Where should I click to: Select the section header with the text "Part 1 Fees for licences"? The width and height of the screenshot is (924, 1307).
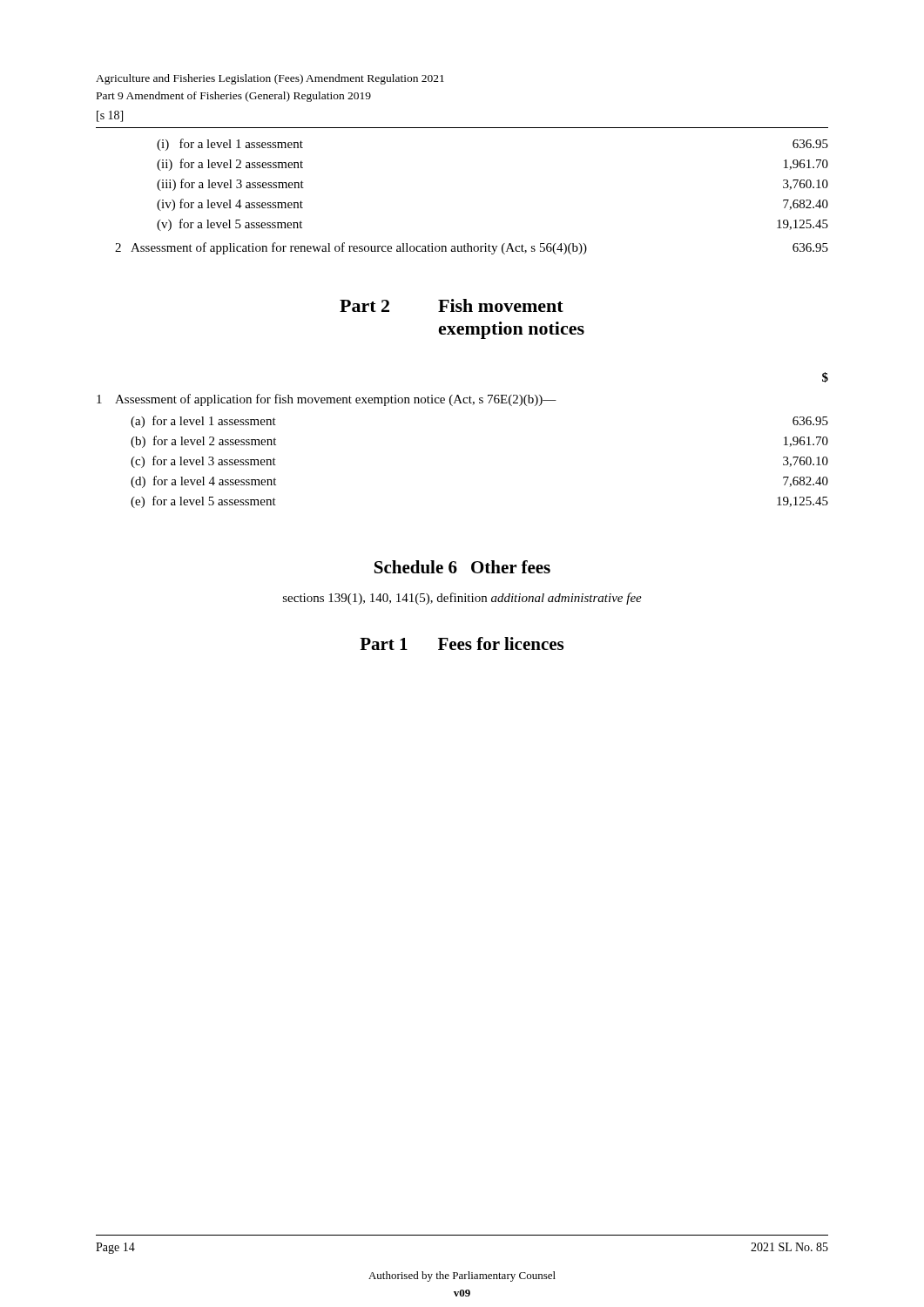(x=462, y=644)
